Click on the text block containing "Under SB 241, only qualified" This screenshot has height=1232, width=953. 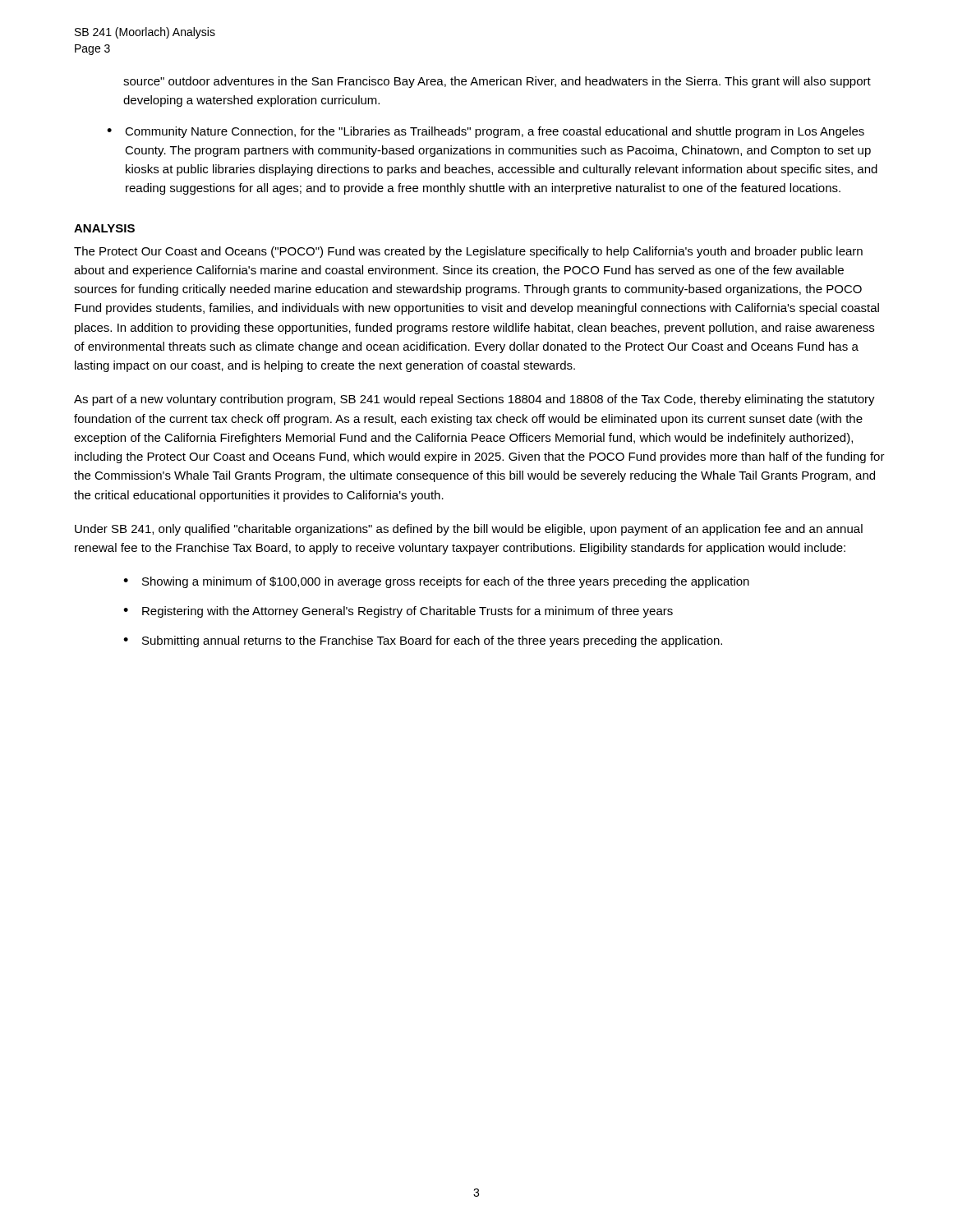click(x=468, y=538)
